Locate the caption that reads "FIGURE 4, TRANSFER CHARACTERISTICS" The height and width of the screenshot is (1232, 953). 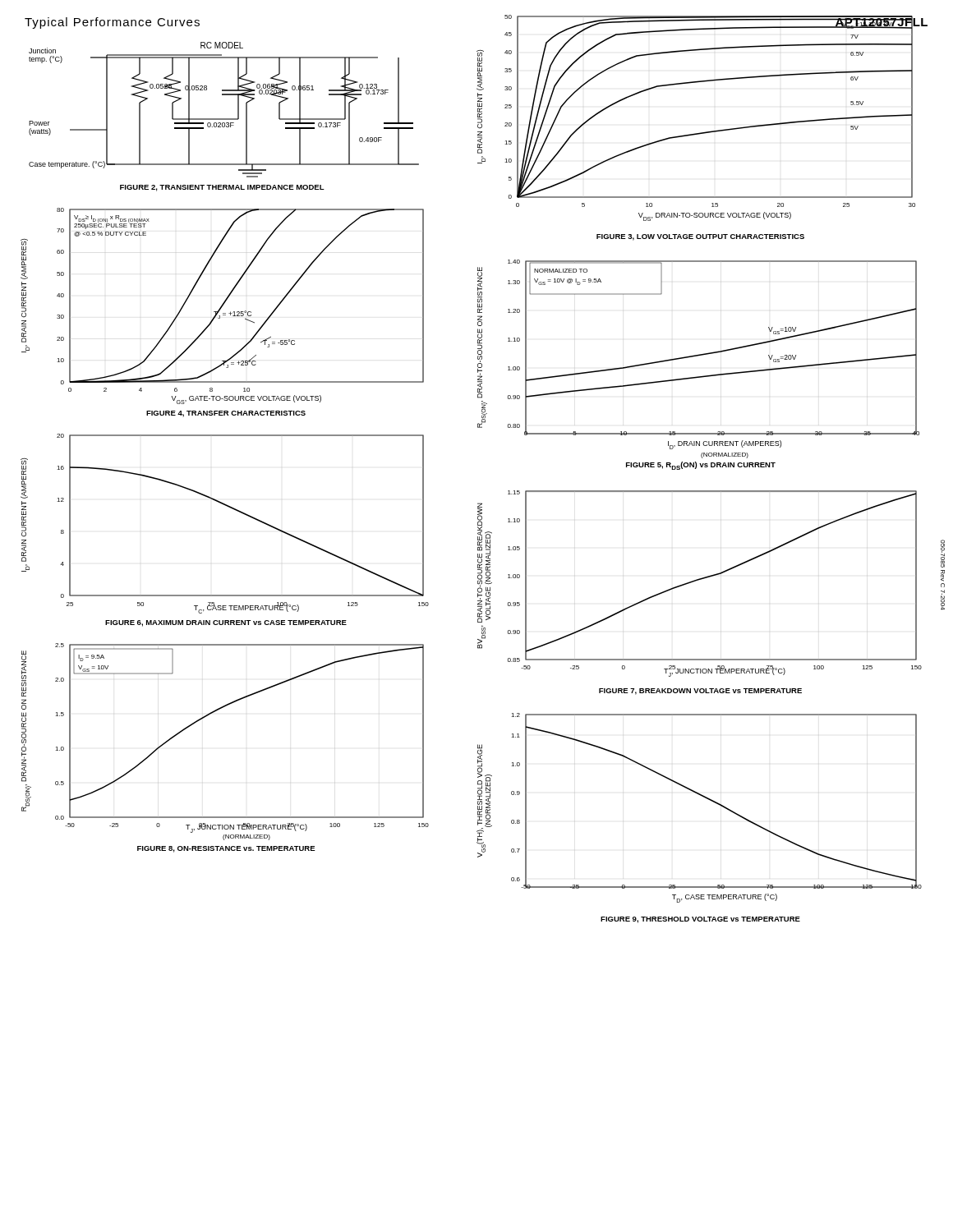pyautogui.click(x=226, y=413)
